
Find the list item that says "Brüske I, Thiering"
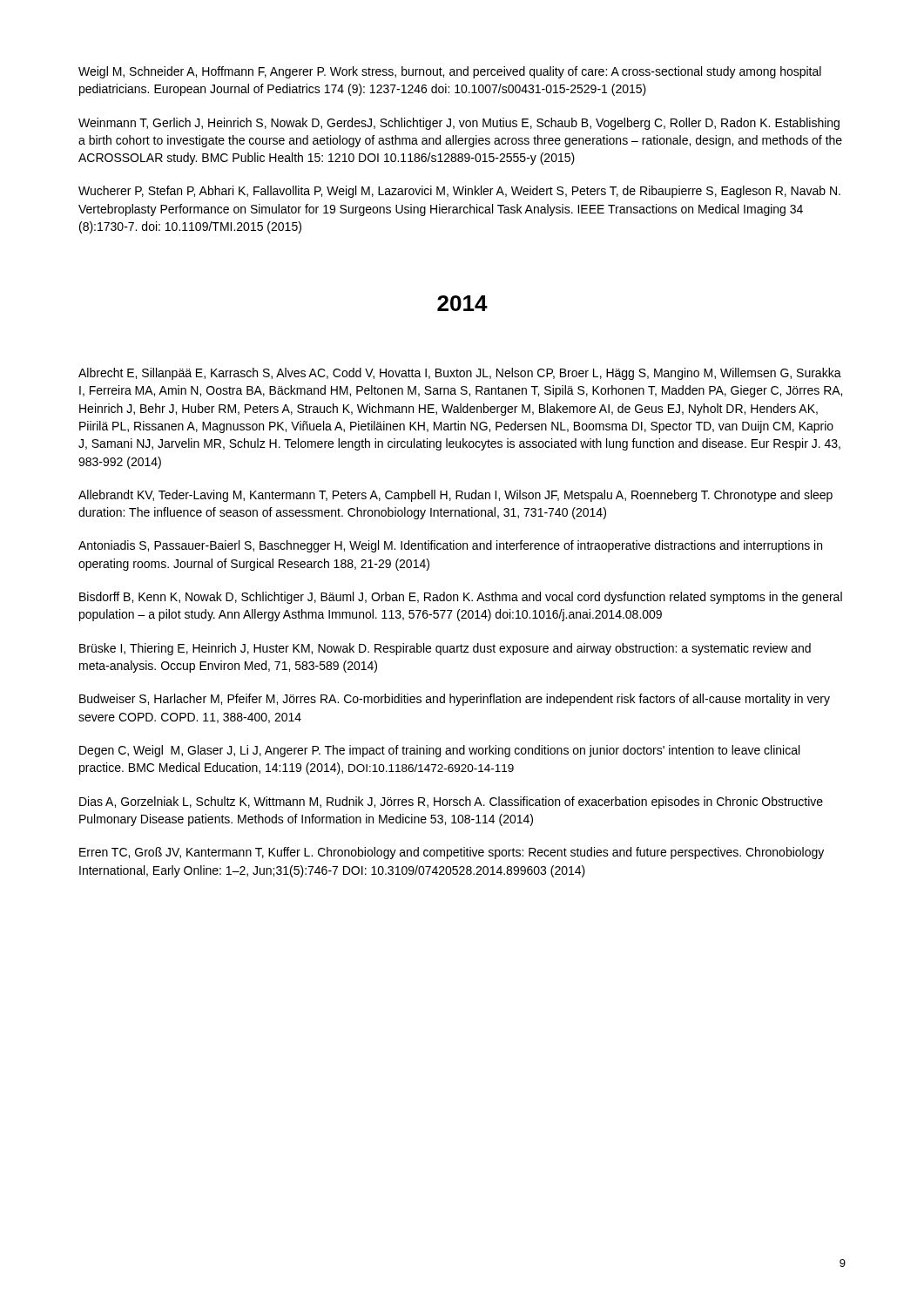point(445,657)
